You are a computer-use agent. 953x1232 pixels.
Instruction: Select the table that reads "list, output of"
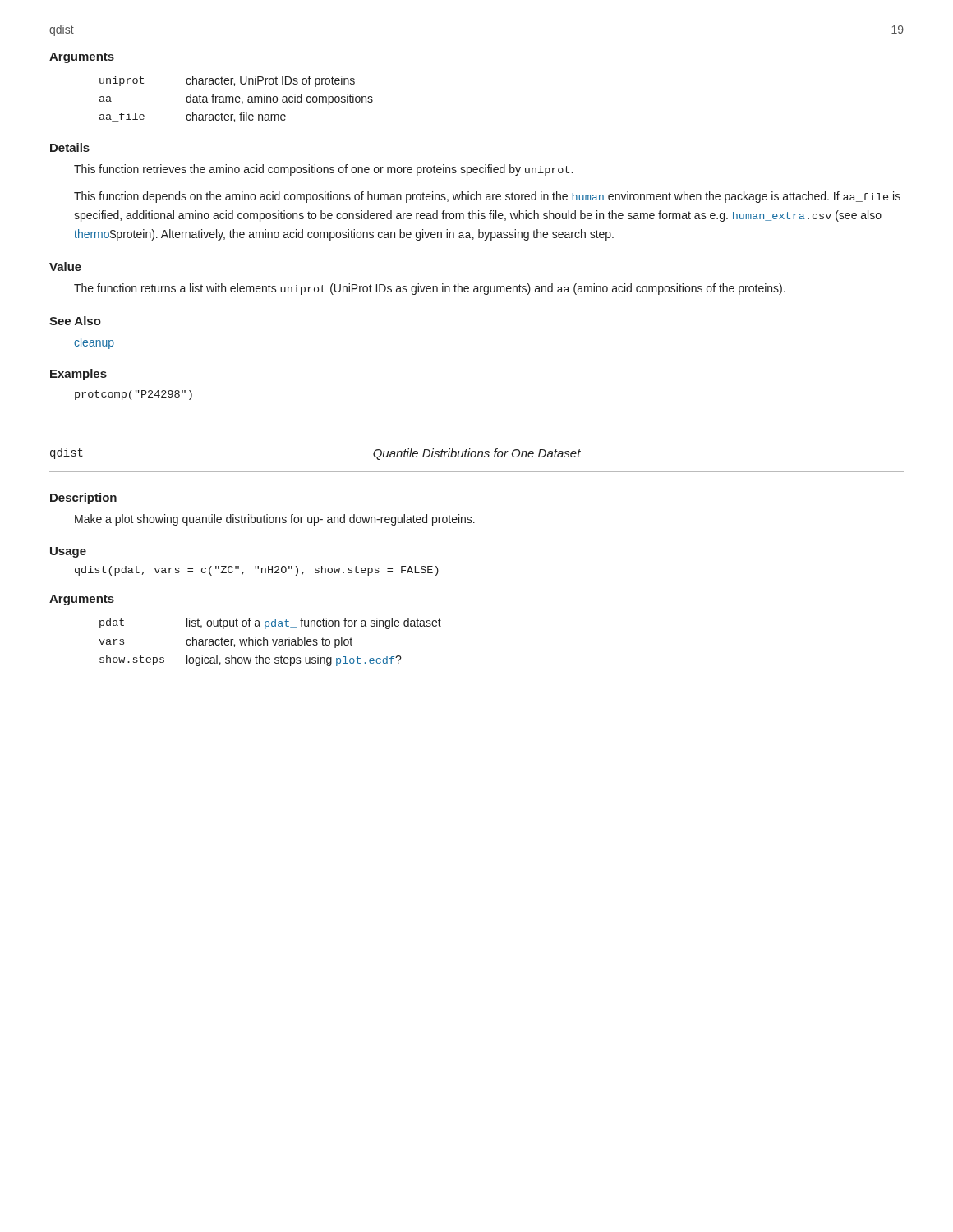(489, 641)
